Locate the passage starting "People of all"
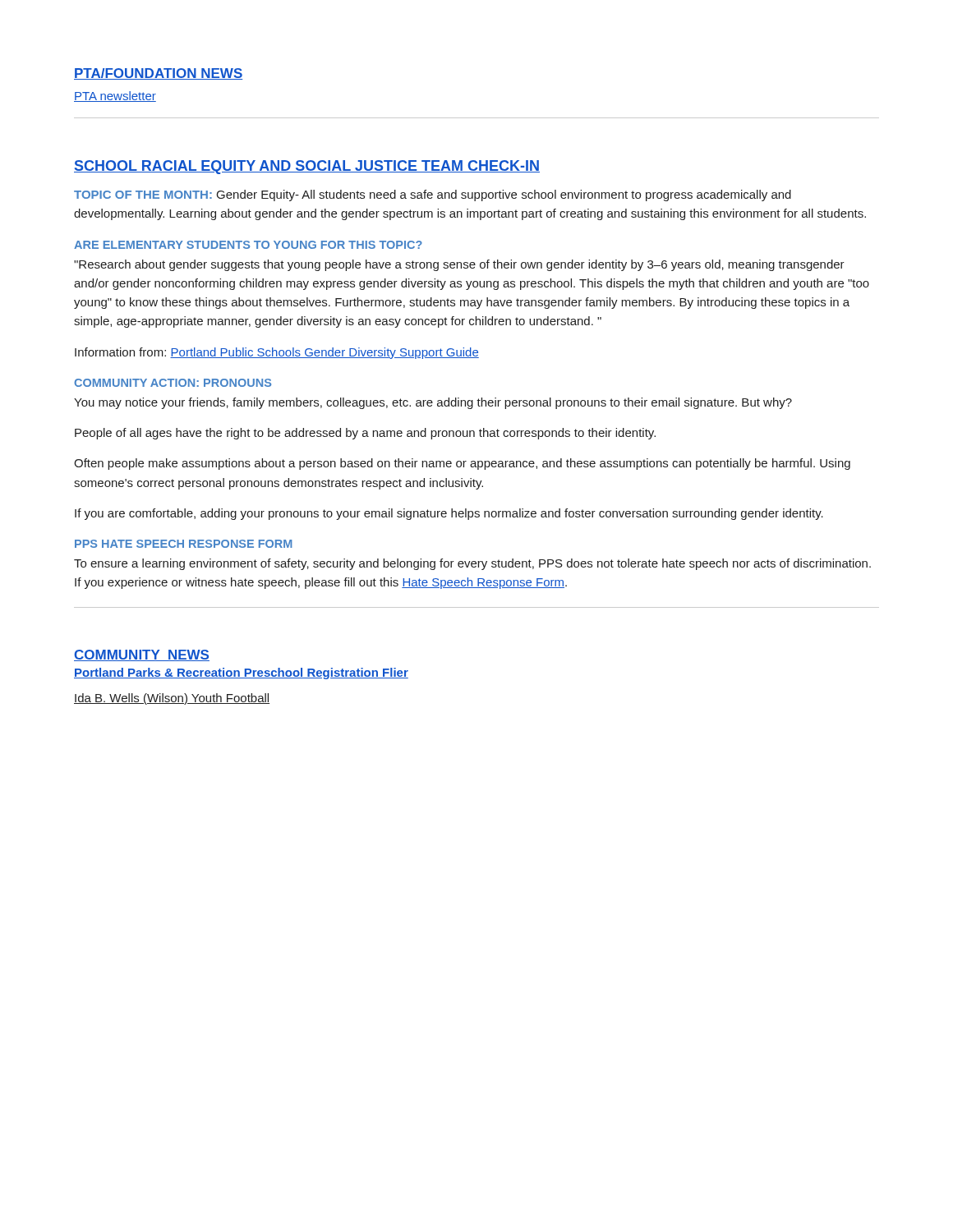Image resolution: width=953 pixels, height=1232 pixels. [x=365, y=432]
